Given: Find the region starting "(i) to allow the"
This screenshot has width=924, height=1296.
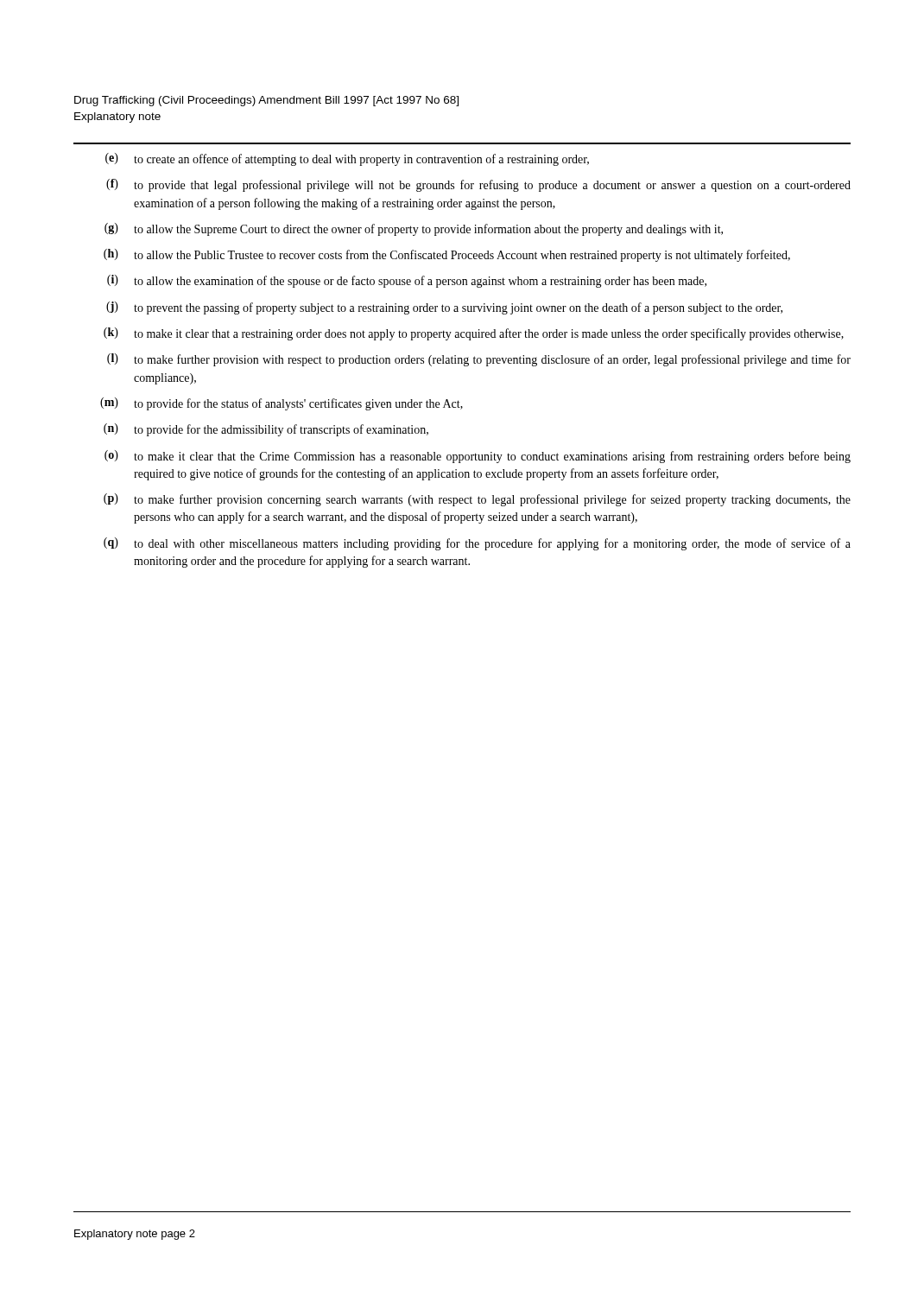Looking at the screenshot, I should click(462, 282).
